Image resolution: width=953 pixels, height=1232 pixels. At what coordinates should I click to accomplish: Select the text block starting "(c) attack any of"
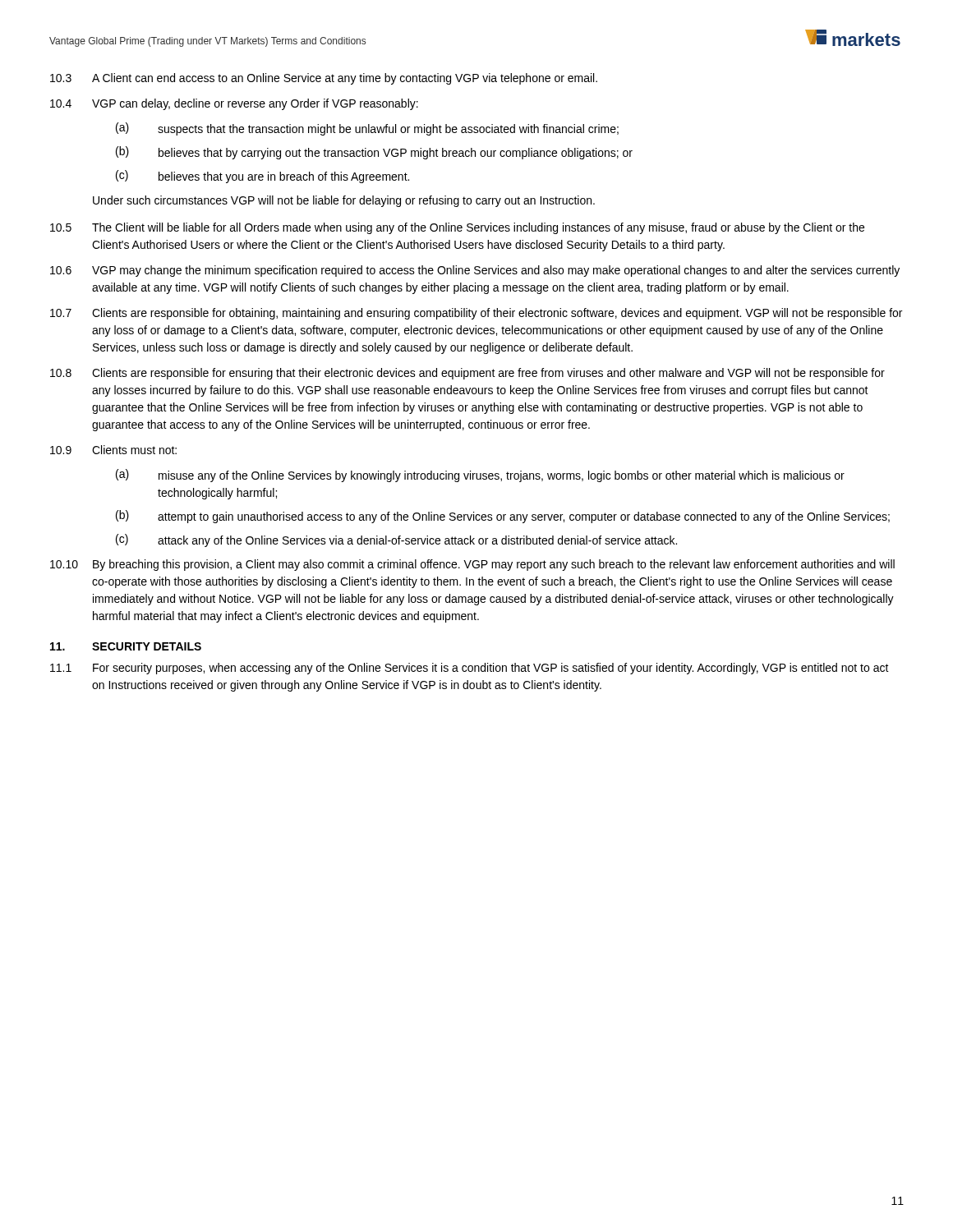coord(509,541)
